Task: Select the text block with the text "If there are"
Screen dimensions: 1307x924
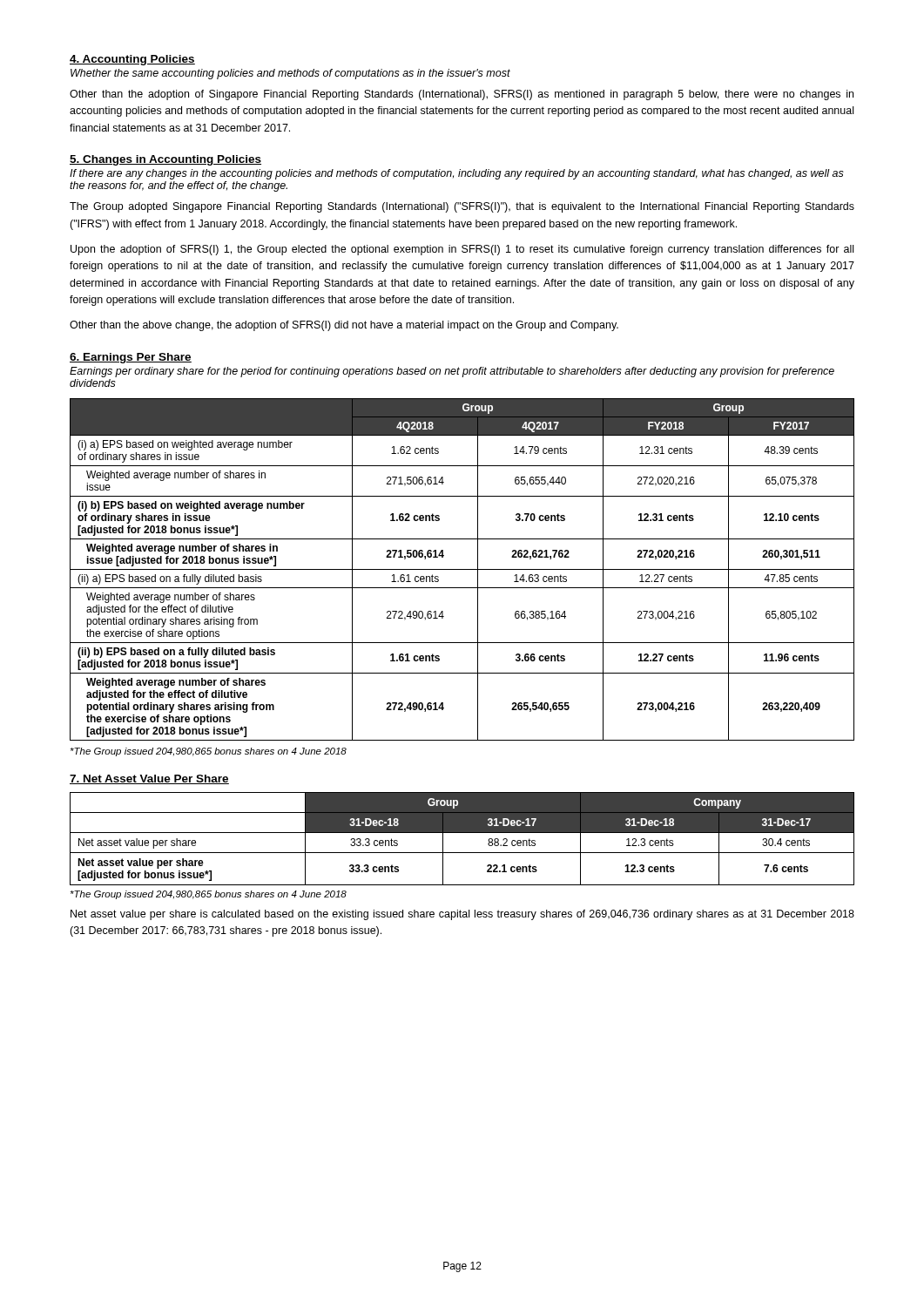Action: point(457,180)
